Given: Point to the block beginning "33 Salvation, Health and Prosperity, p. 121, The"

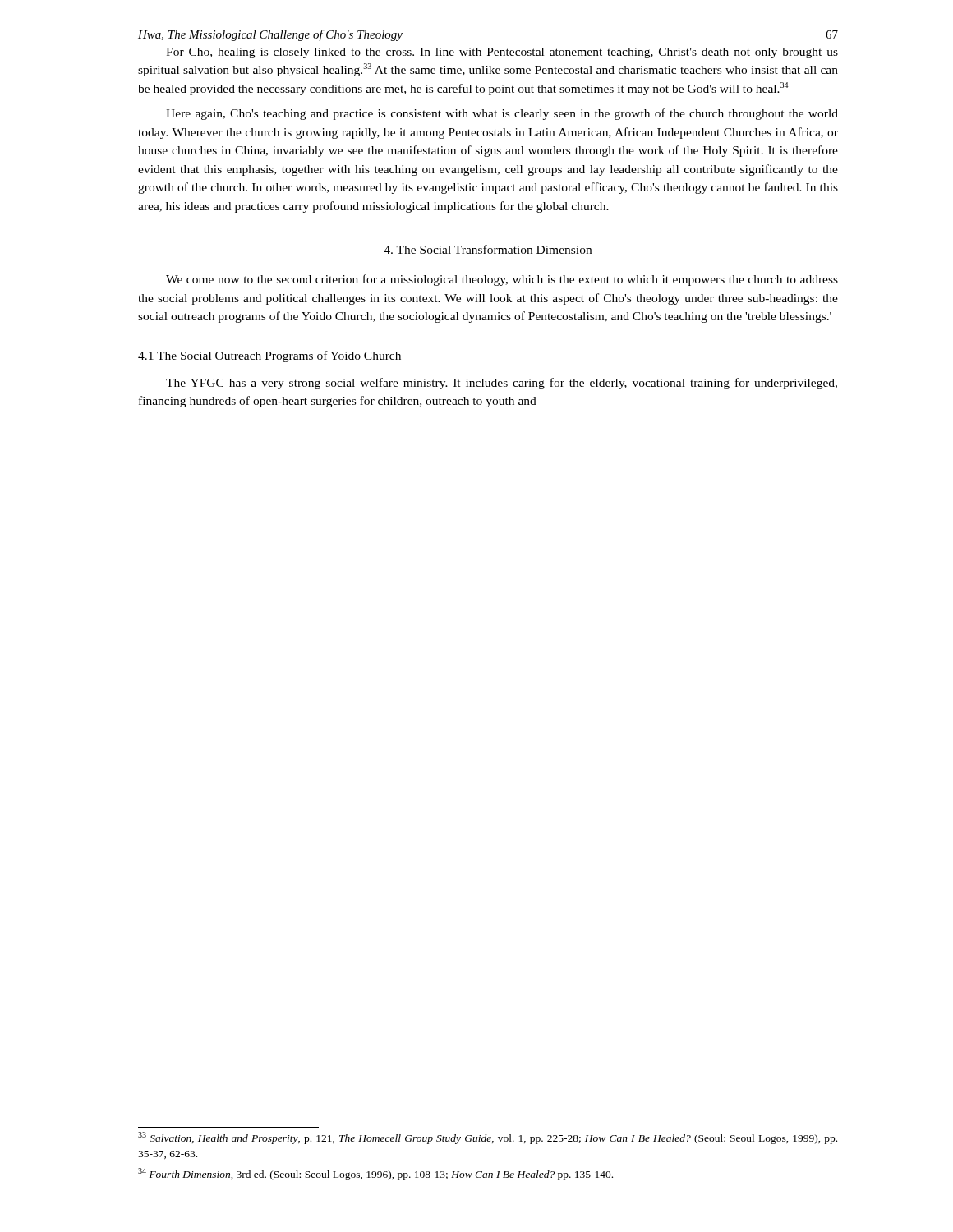Looking at the screenshot, I should pyautogui.click(x=488, y=1146).
